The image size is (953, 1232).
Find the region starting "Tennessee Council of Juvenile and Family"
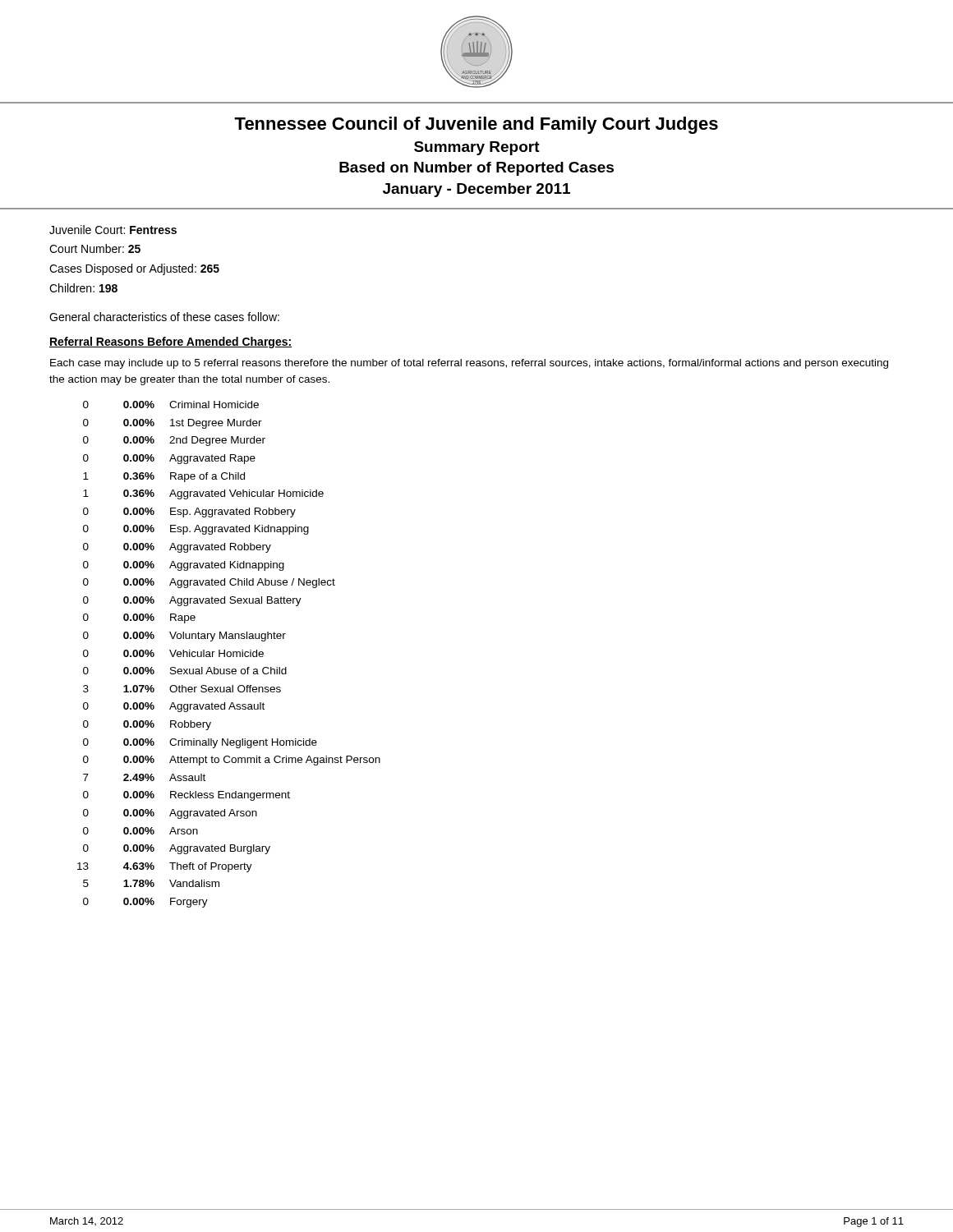tap(476, 155)
